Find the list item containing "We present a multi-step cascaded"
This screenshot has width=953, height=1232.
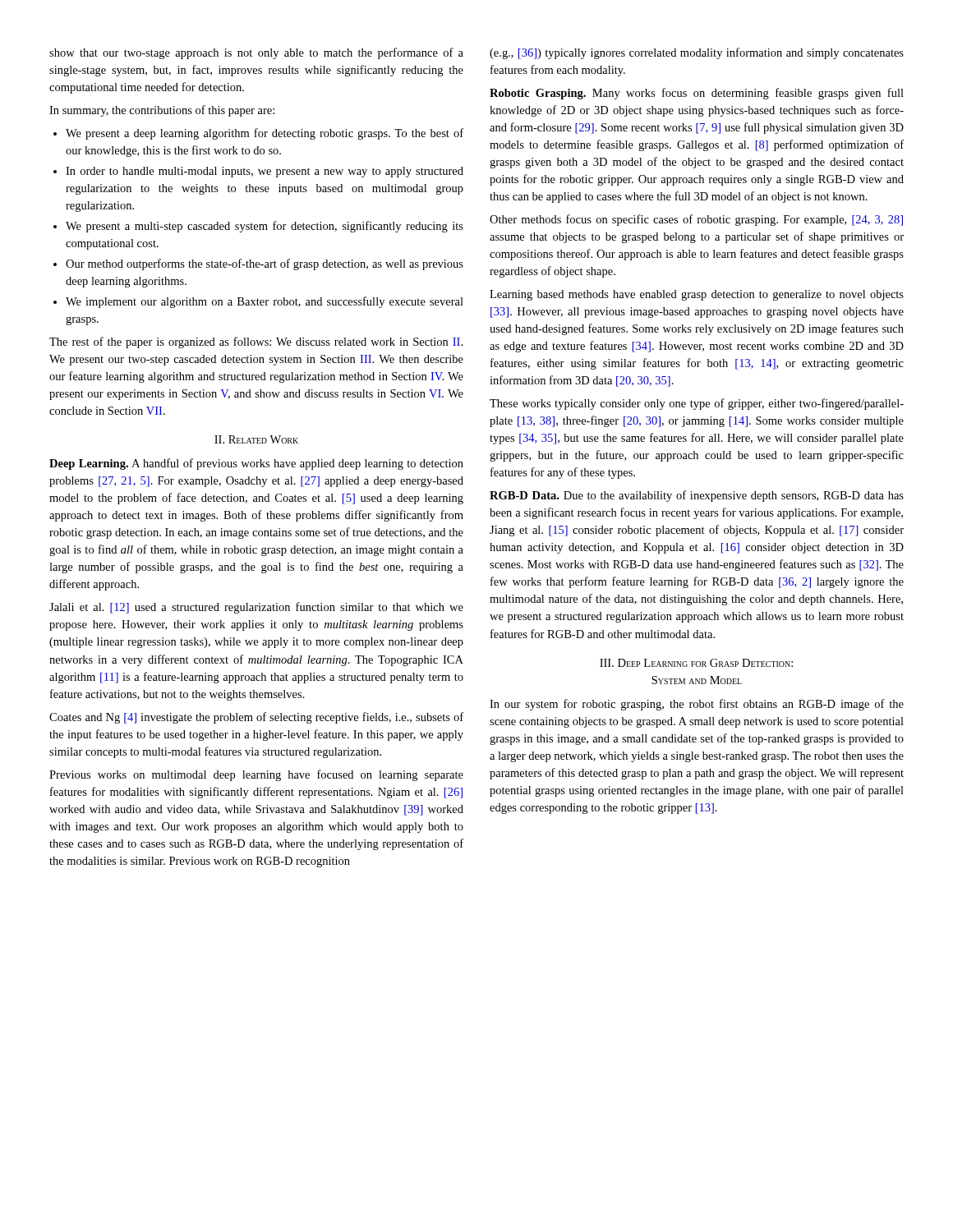(x=265, y=235)
